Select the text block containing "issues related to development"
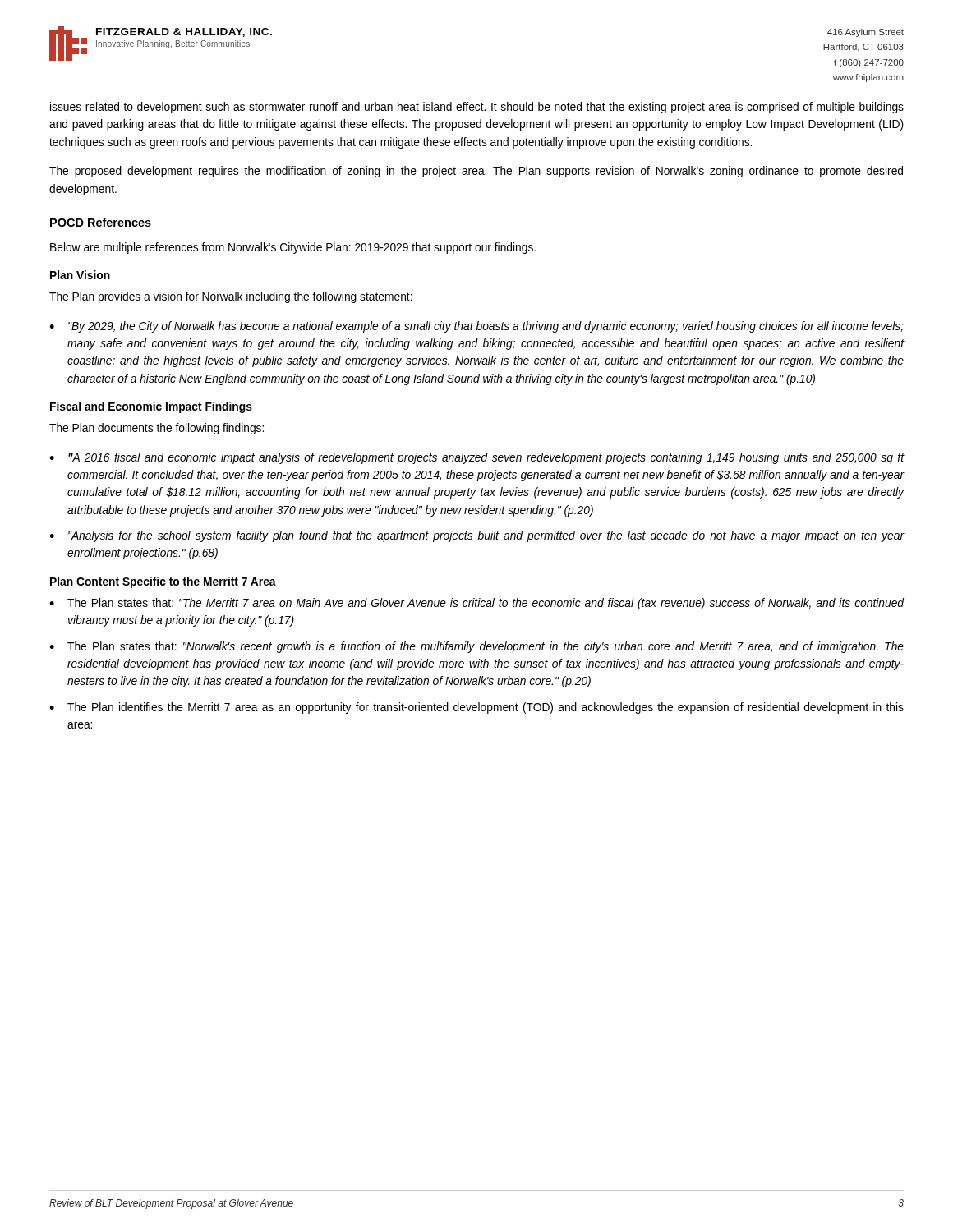The image size is (953, 1232). 476,125
